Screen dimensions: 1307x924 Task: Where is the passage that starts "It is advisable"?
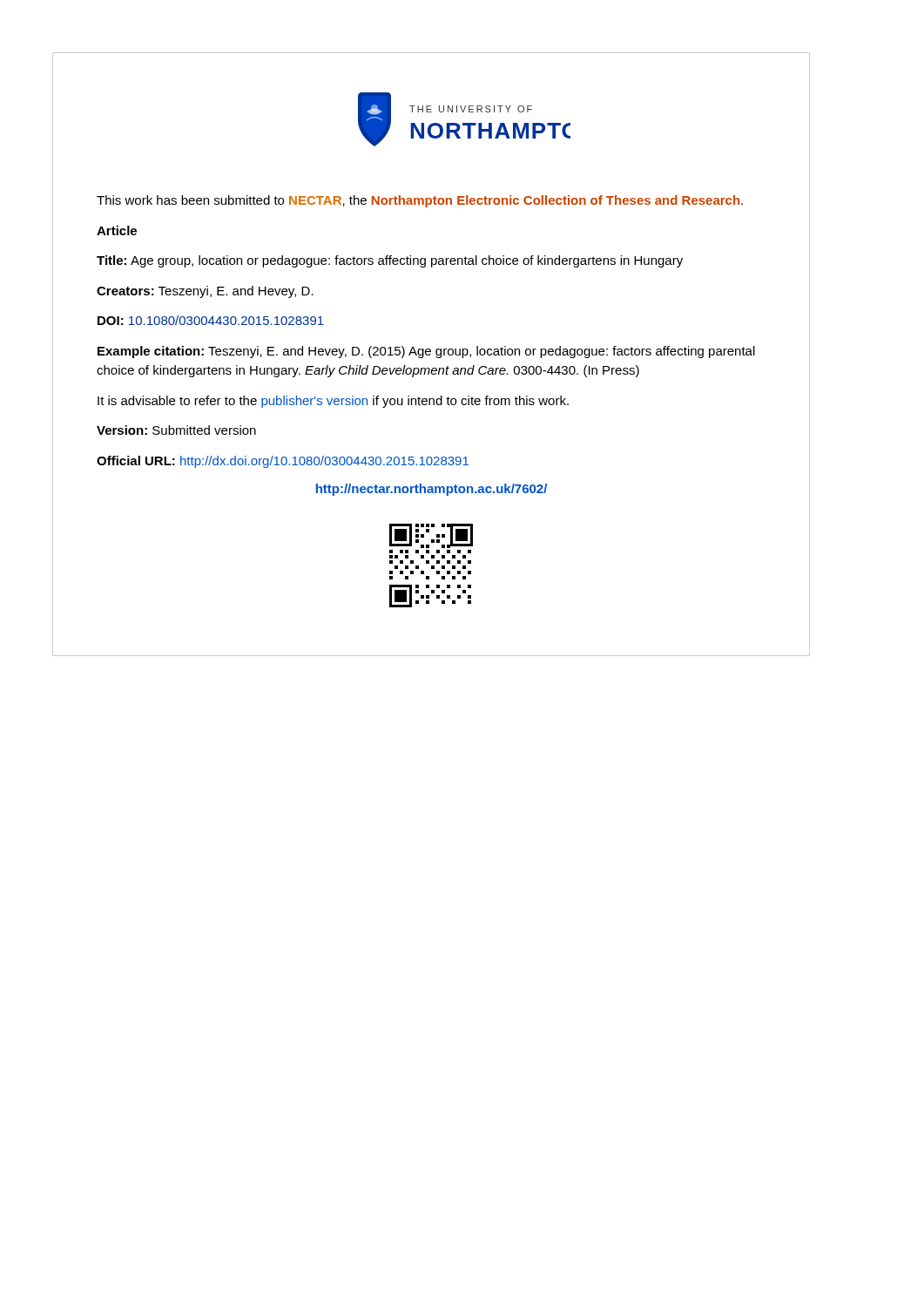tap(333, 400)
